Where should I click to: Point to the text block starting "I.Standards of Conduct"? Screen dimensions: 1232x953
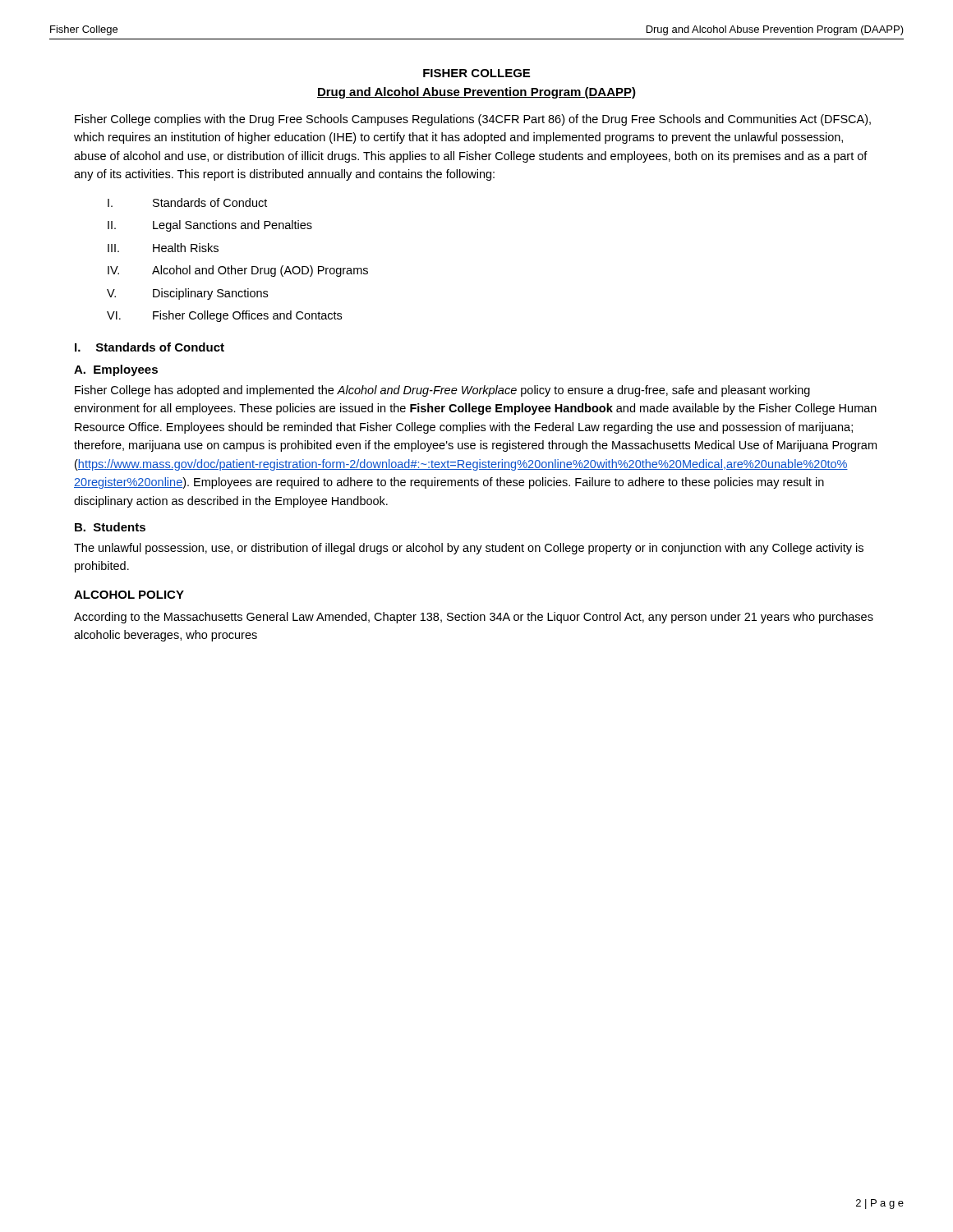(149, 347)
